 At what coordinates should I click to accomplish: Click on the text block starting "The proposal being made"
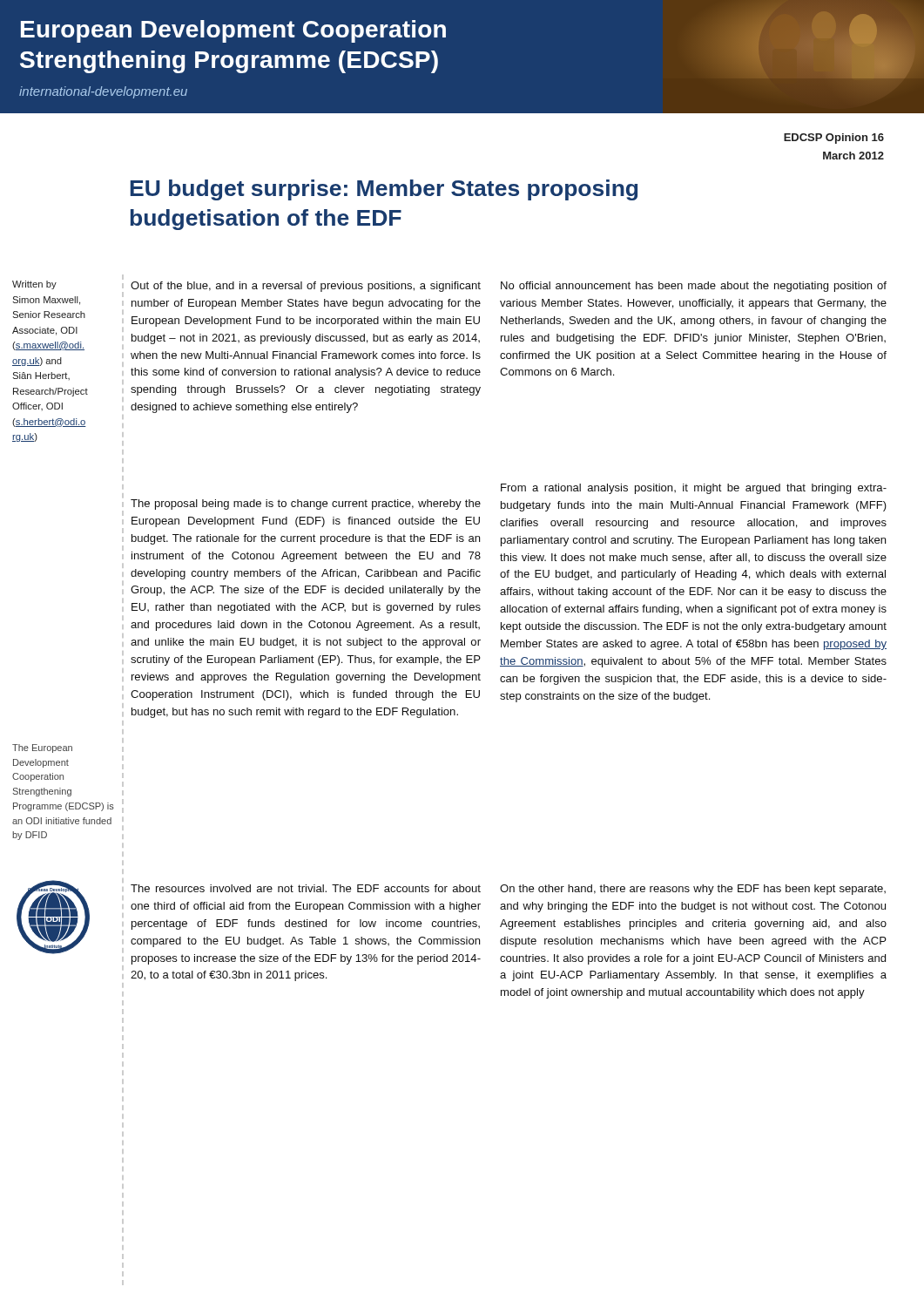306,607
